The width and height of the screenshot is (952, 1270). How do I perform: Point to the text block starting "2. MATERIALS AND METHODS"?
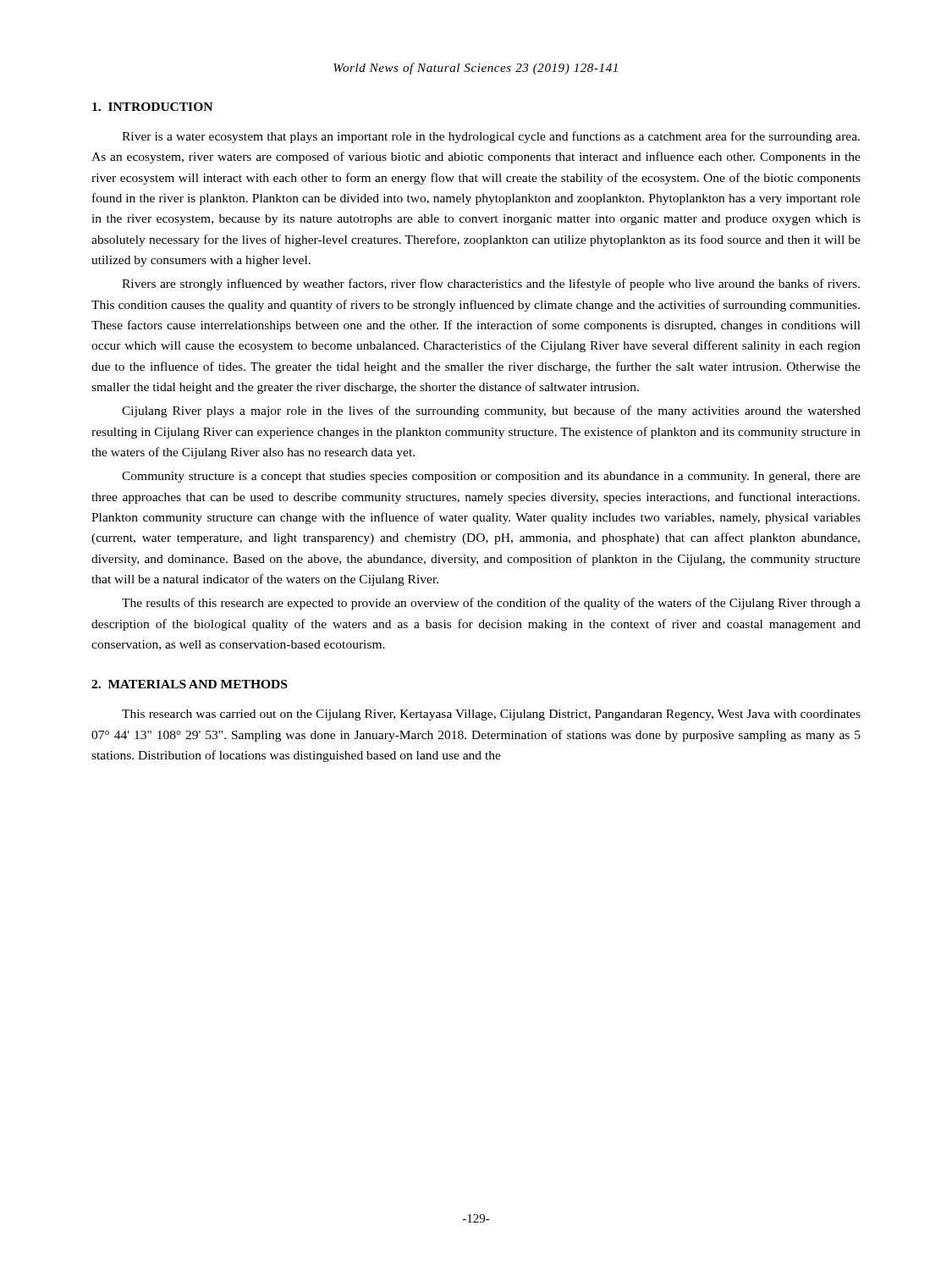189,684
